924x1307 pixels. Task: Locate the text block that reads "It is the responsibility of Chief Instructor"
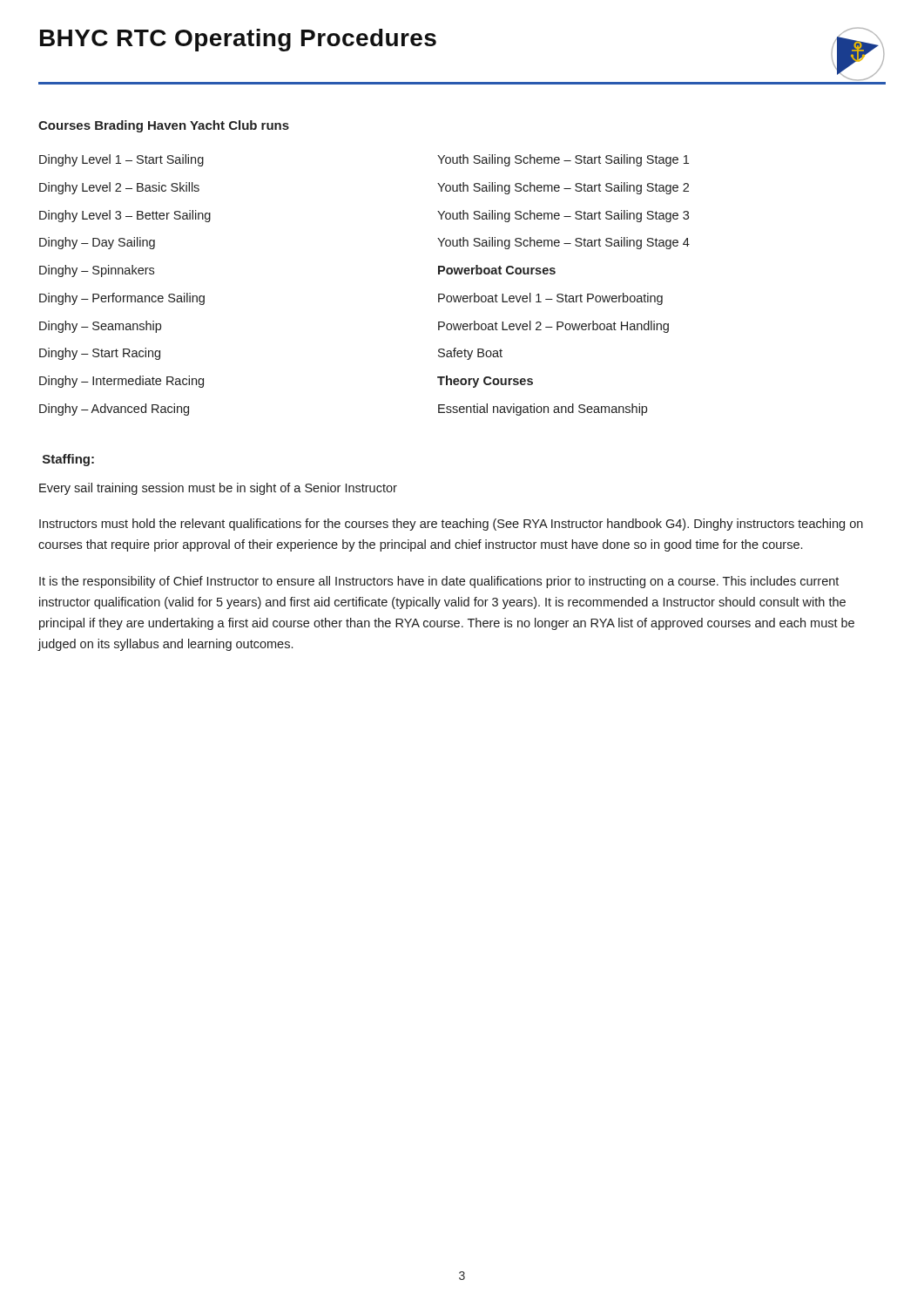tap(447, 613)
